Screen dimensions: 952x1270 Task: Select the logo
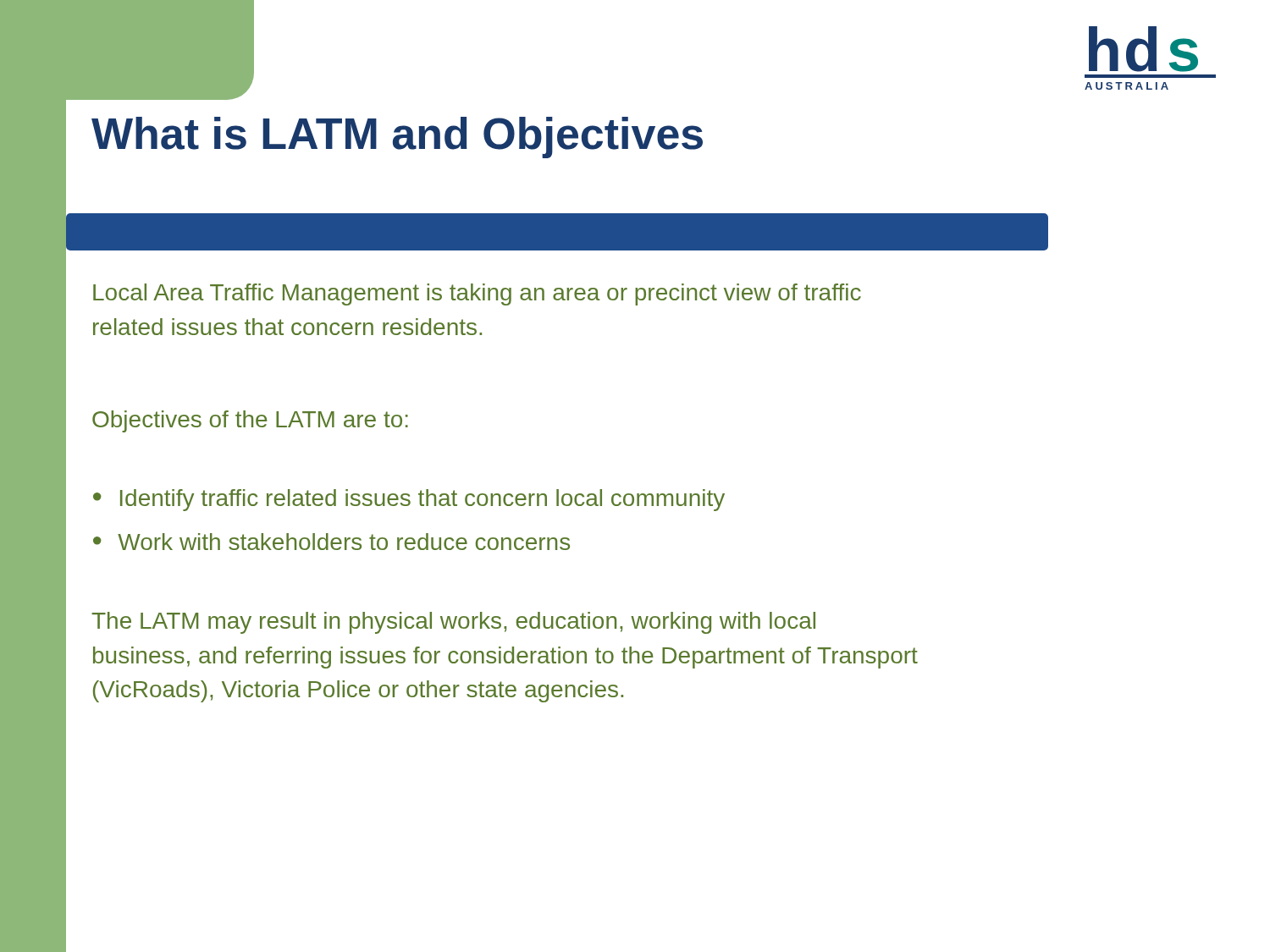pyautogui.click(x=1159, y=54)
